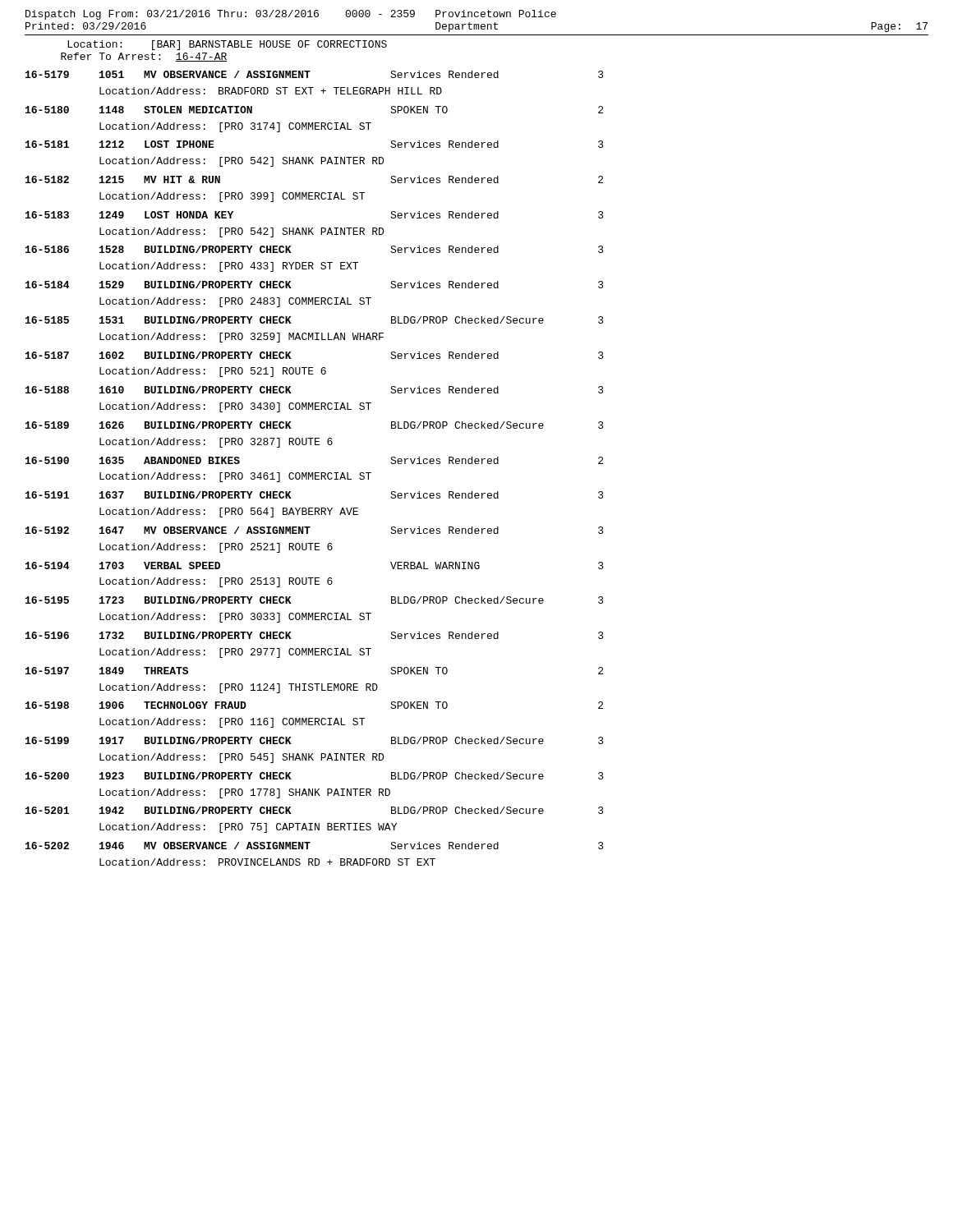Select the text block starting "16-5186 1528 BUILDING/PROPERTY CHECK Services Rendered"
953x1232 pixels.
pyautogui.click(x=476, y=259)
